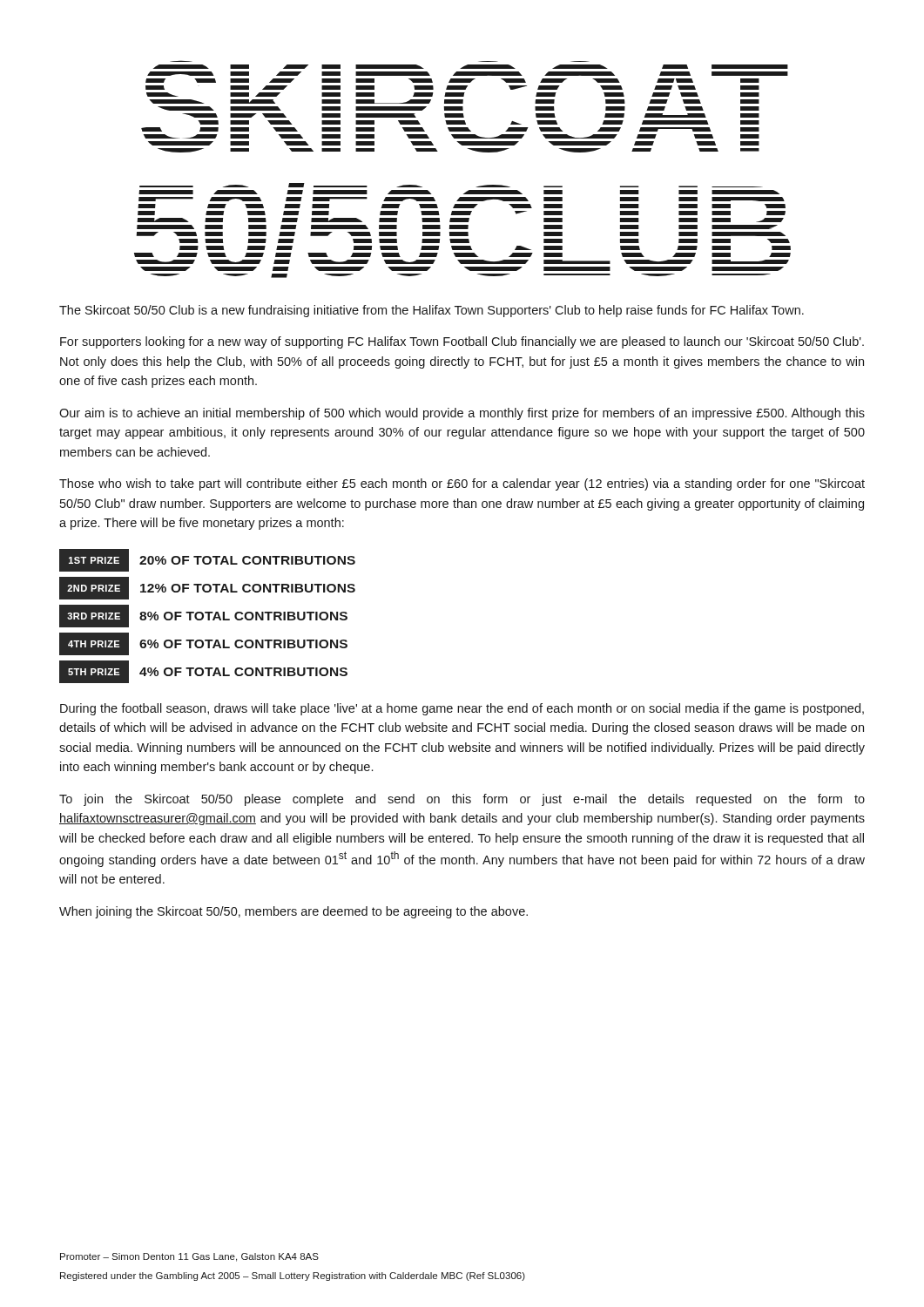Locate the passage starting "During the football"
Screen dimensions: 1307x924
pos(462,738)
